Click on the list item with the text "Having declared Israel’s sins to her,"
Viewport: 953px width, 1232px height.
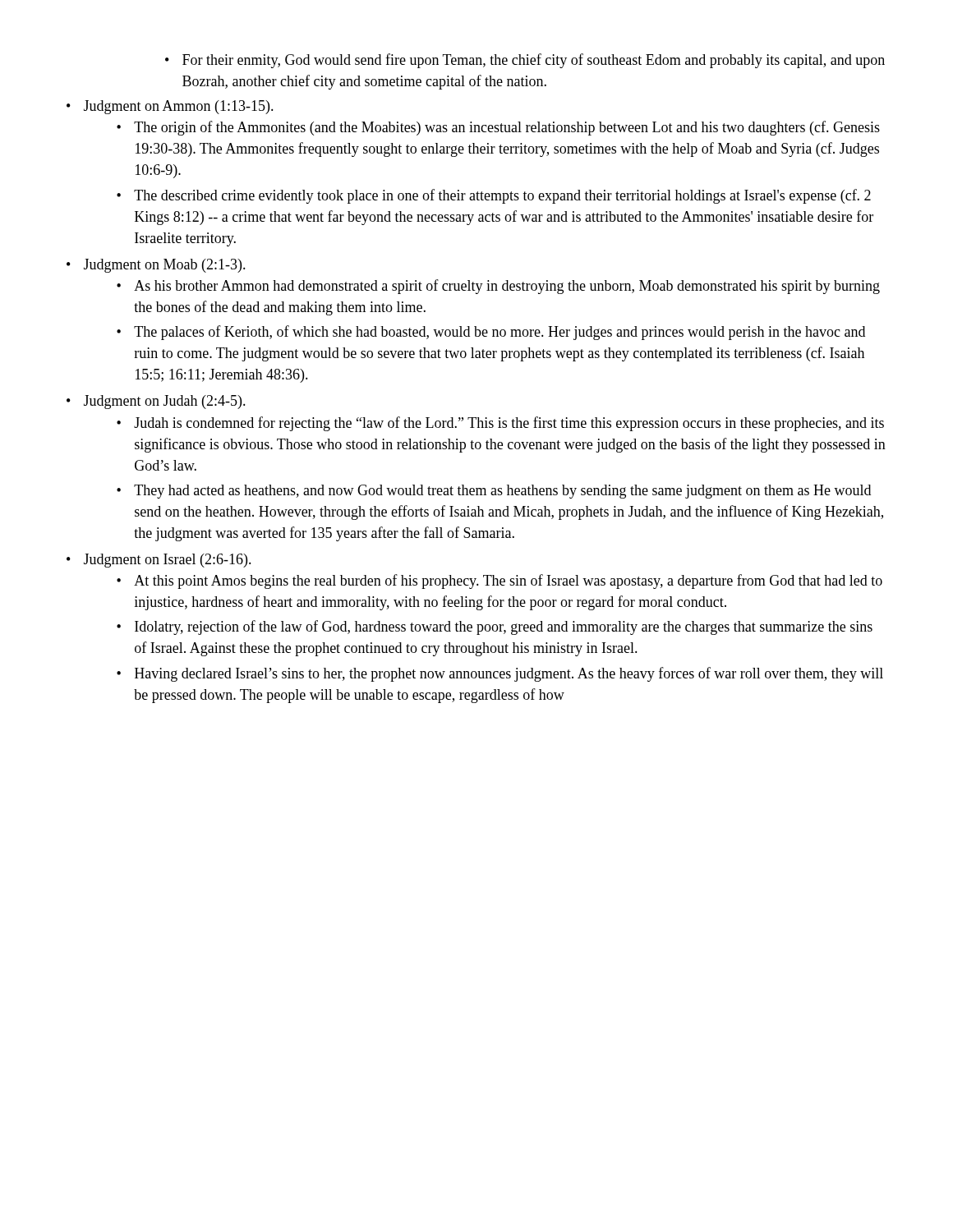click(509, 684)
